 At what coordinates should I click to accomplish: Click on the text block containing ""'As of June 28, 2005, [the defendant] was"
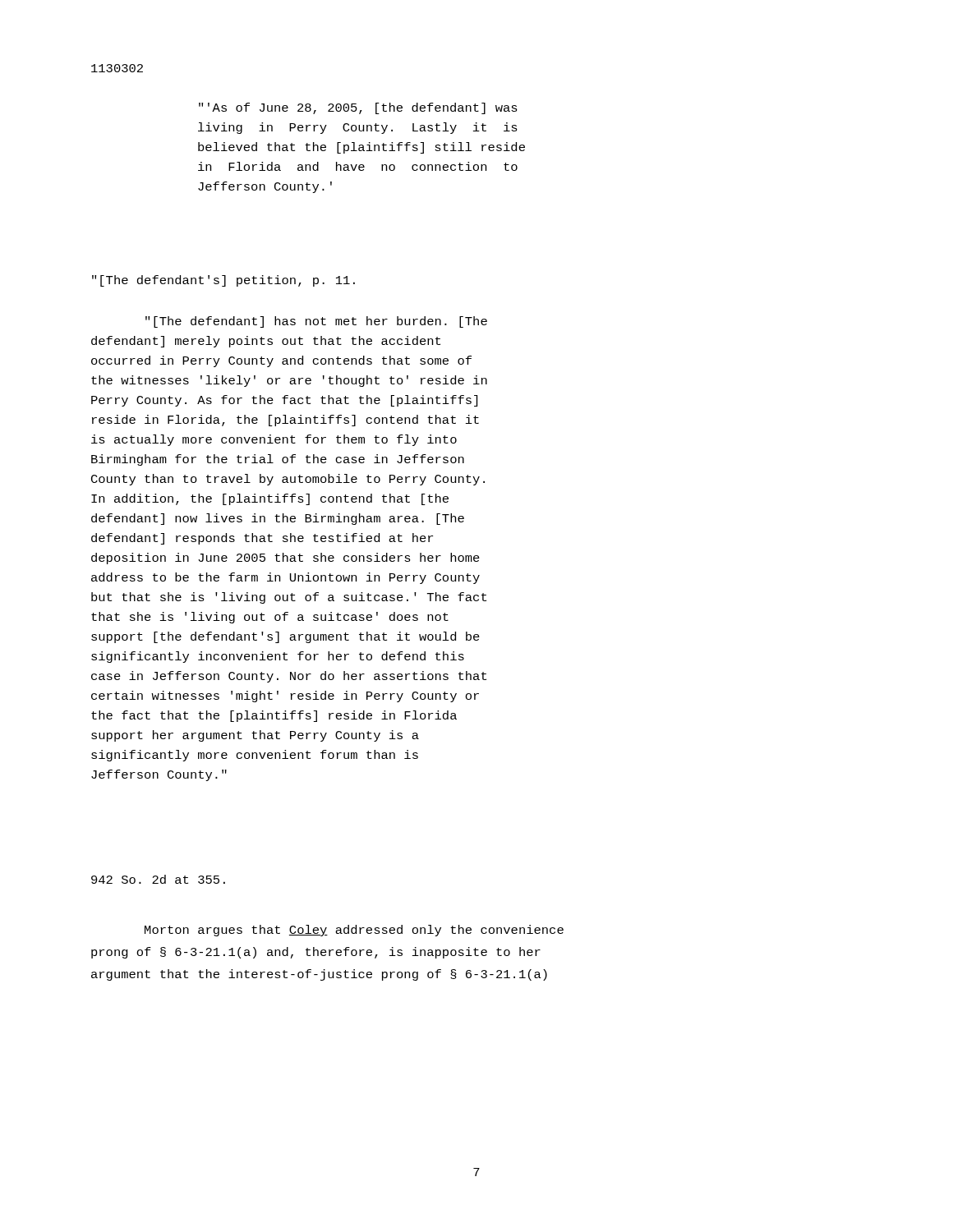click(361, 148)
